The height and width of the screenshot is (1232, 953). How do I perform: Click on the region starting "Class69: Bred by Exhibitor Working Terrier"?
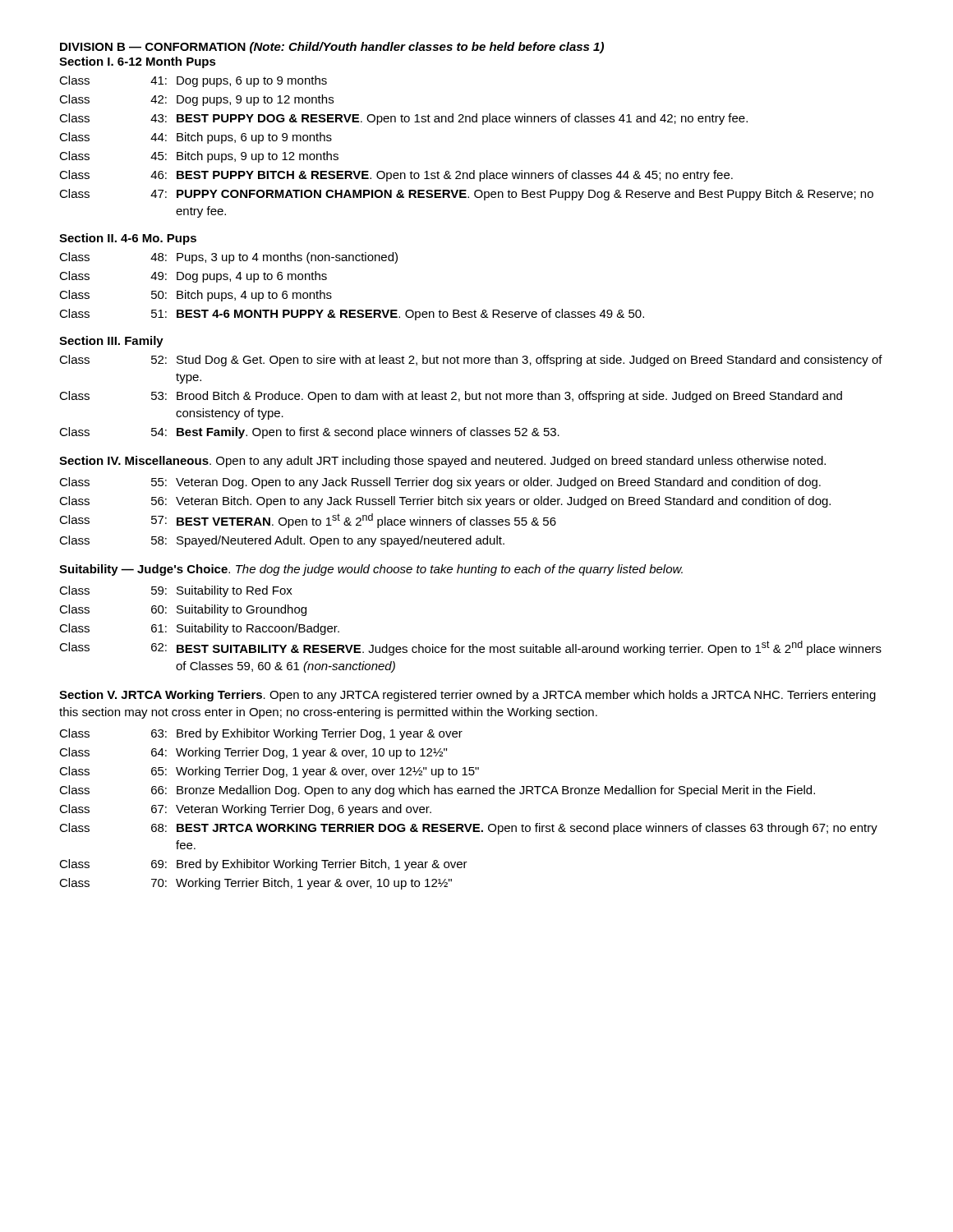point(476,864)
